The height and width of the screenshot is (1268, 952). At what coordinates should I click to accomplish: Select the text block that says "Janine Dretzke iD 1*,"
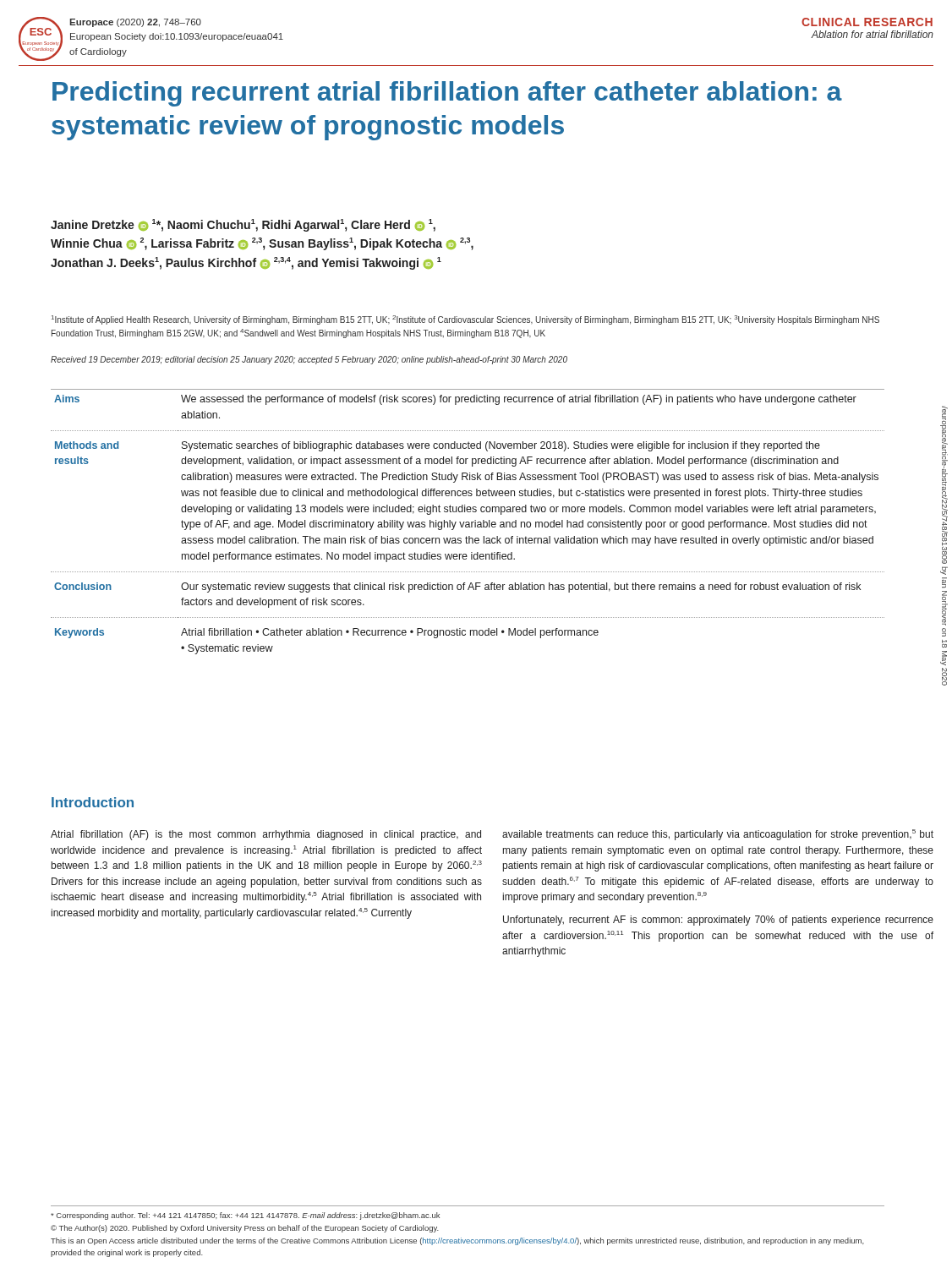tap(468, 244)
